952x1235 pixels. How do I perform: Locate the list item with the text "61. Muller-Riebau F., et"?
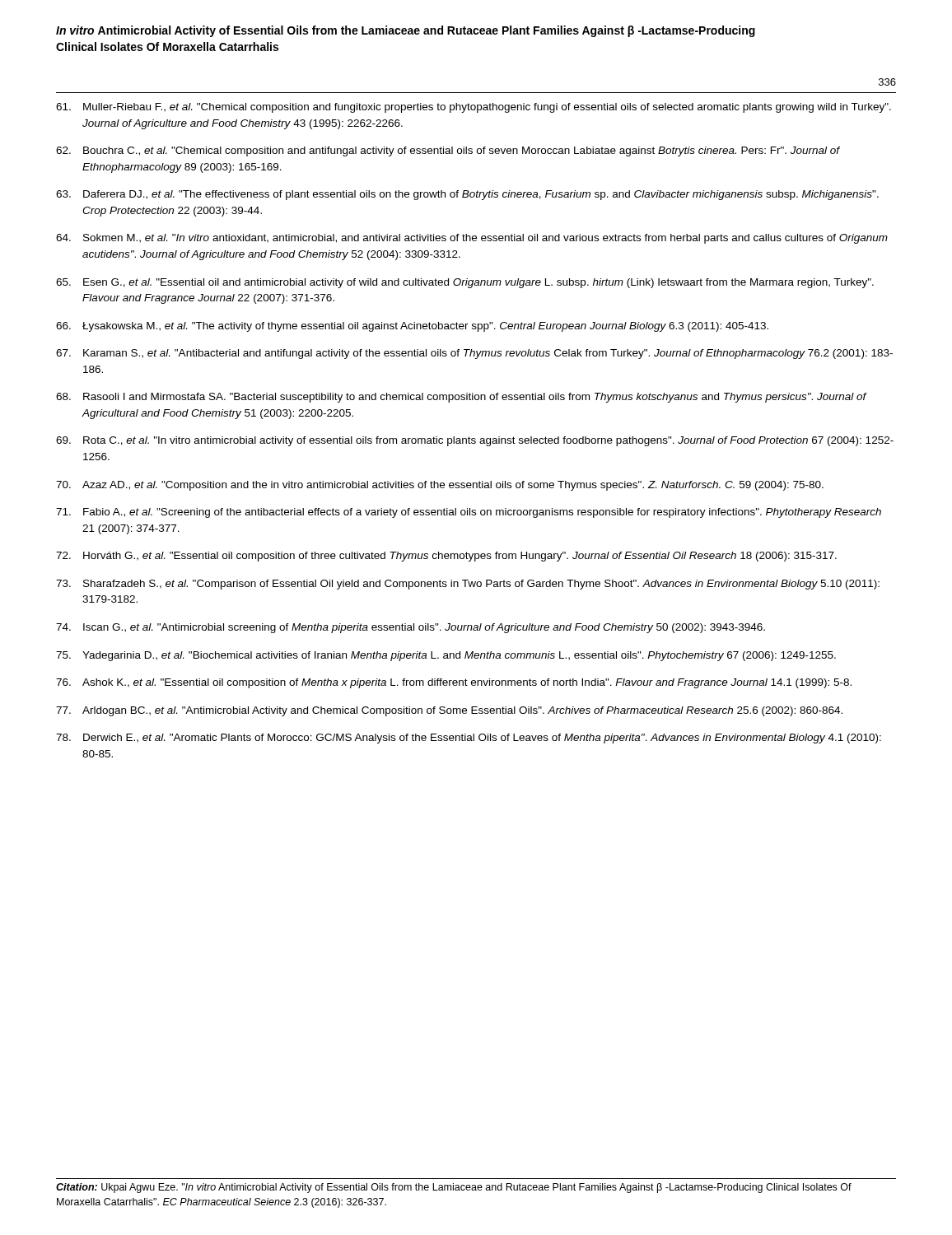coord(476,115)
